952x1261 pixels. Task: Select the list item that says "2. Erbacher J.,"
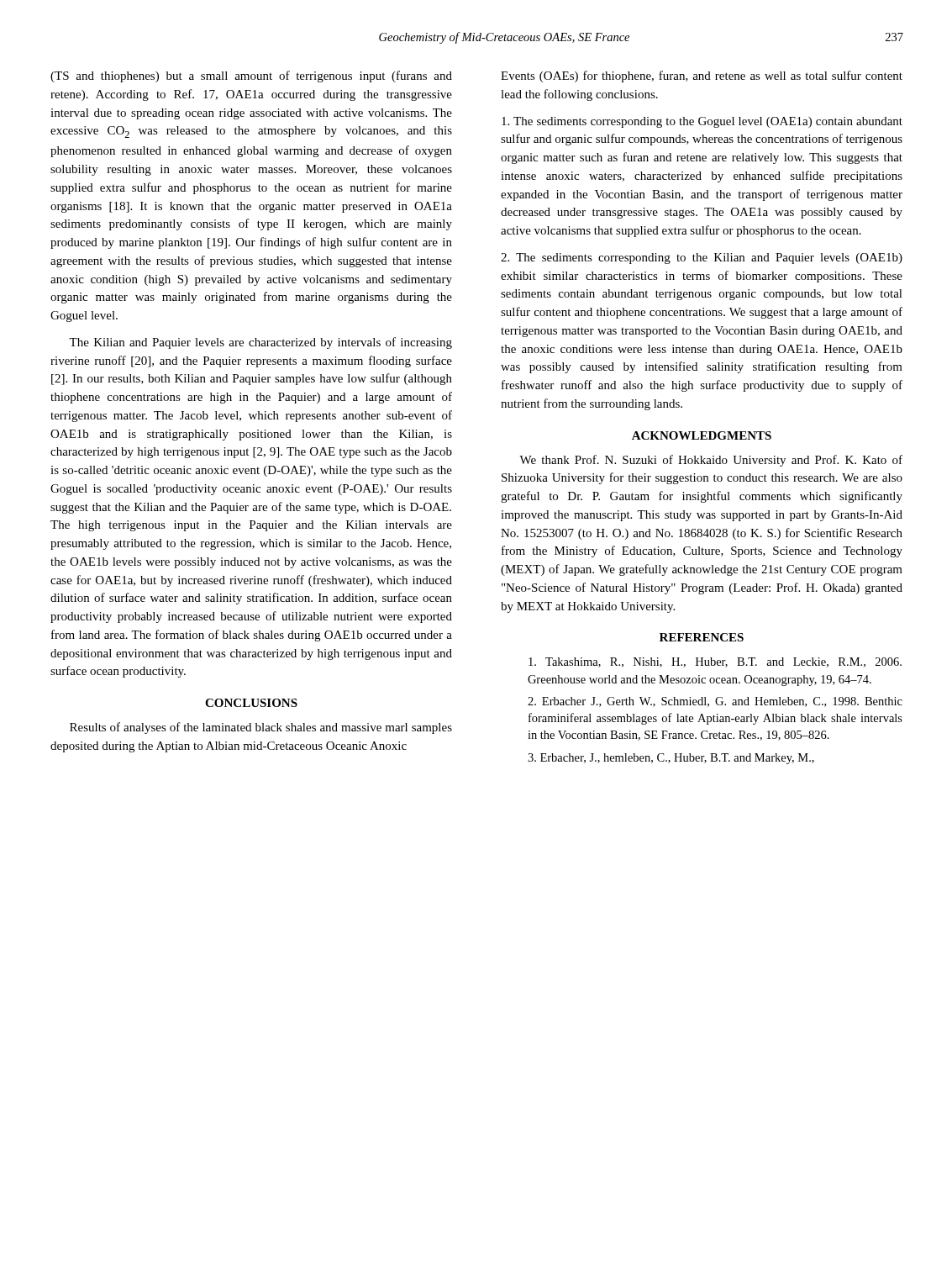point(702,718)
